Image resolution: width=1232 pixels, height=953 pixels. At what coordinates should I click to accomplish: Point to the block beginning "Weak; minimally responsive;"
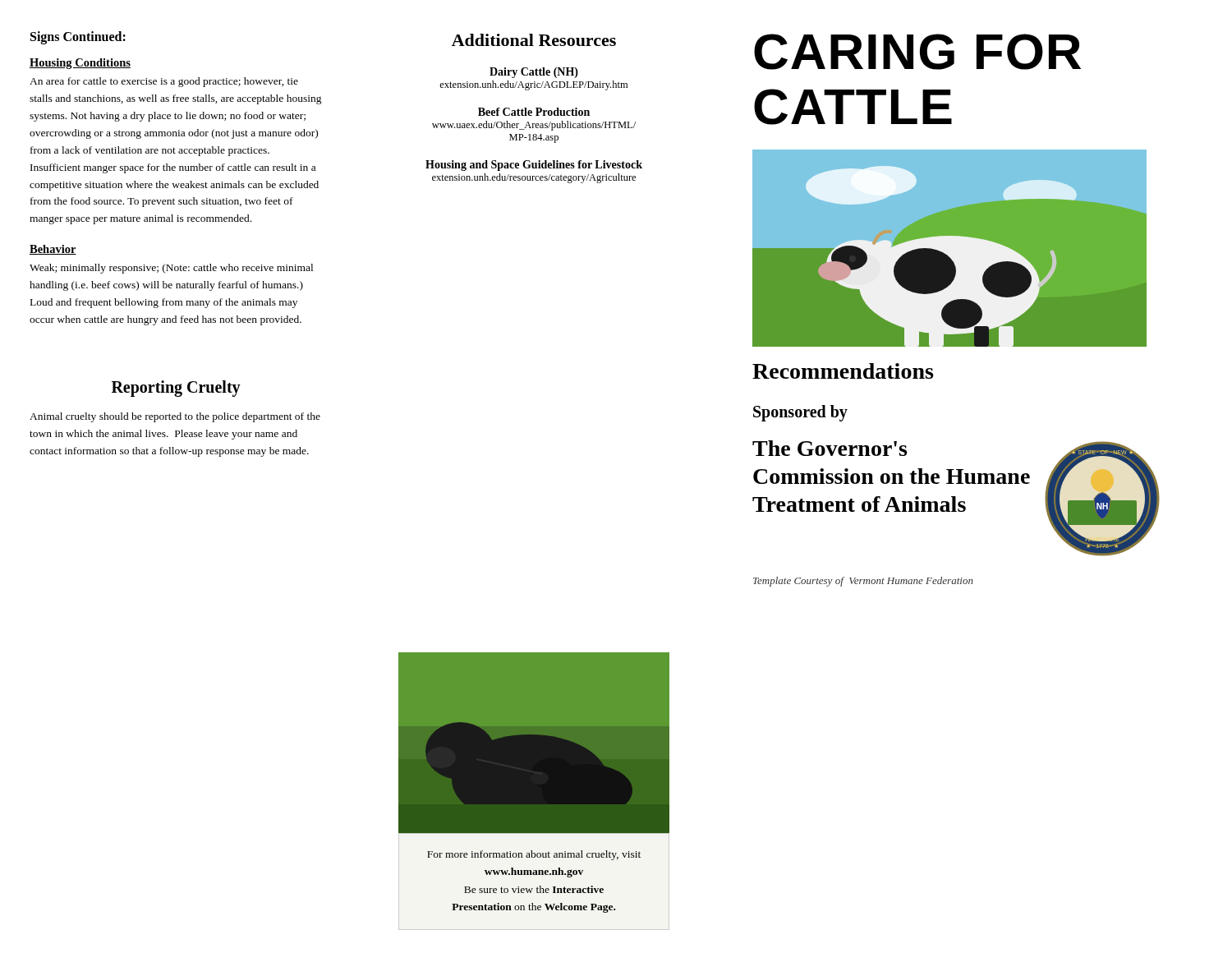[172, 293]
